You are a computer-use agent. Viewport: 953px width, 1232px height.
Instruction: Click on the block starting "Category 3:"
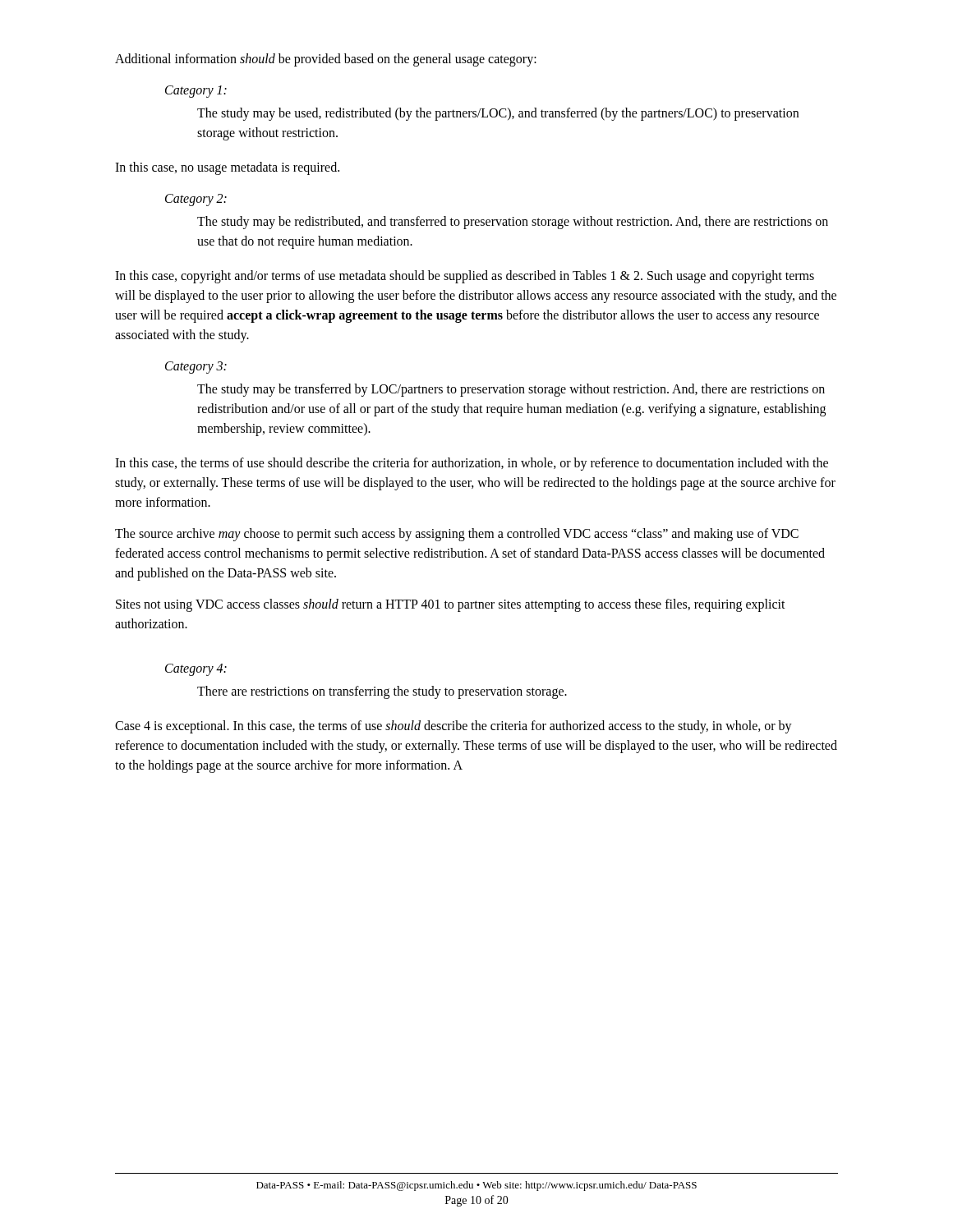pyautogui.click(x=196, y=368)
